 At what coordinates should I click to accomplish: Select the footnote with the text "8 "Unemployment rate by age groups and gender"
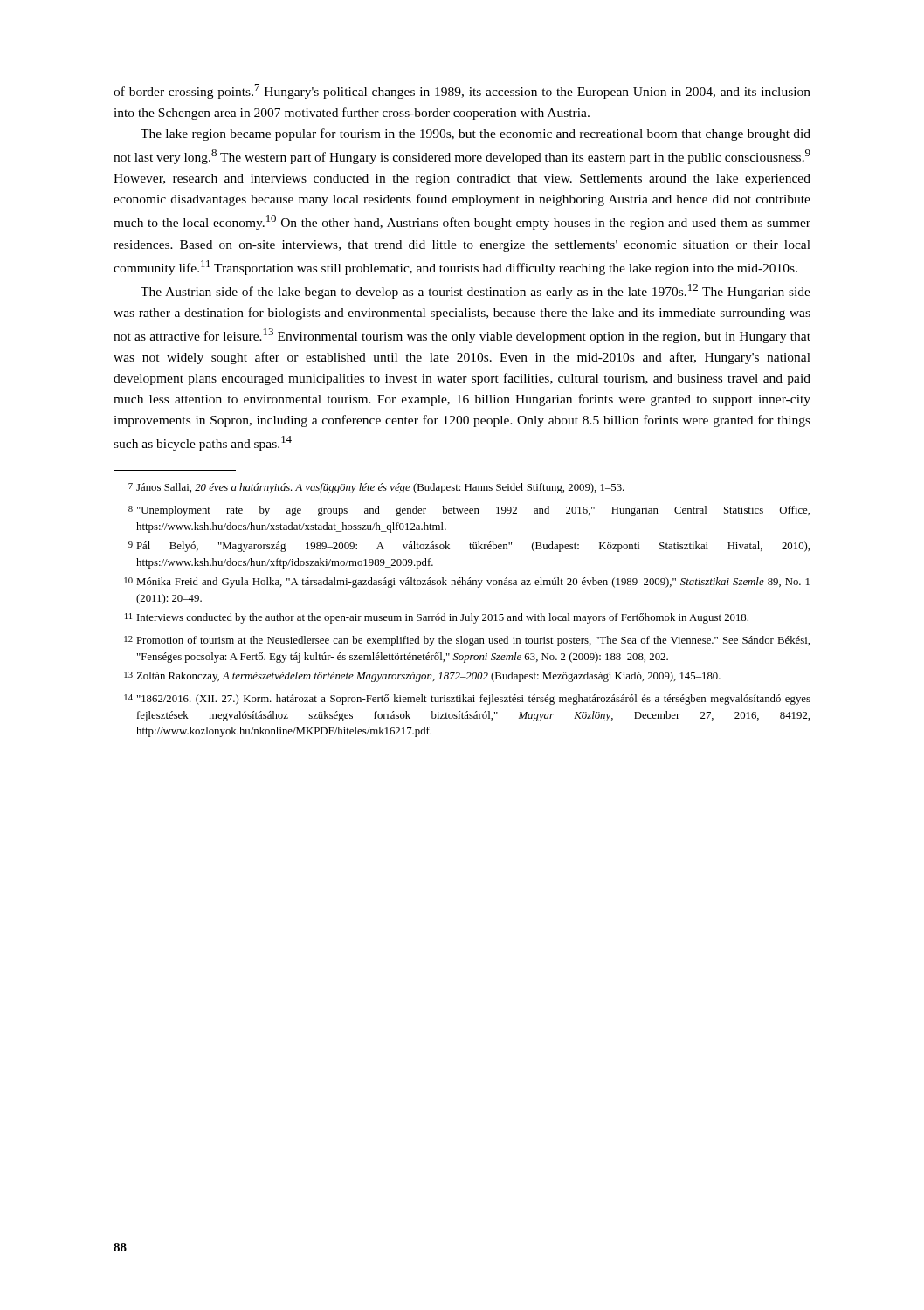pyautogui.click(x=462, y=518)
